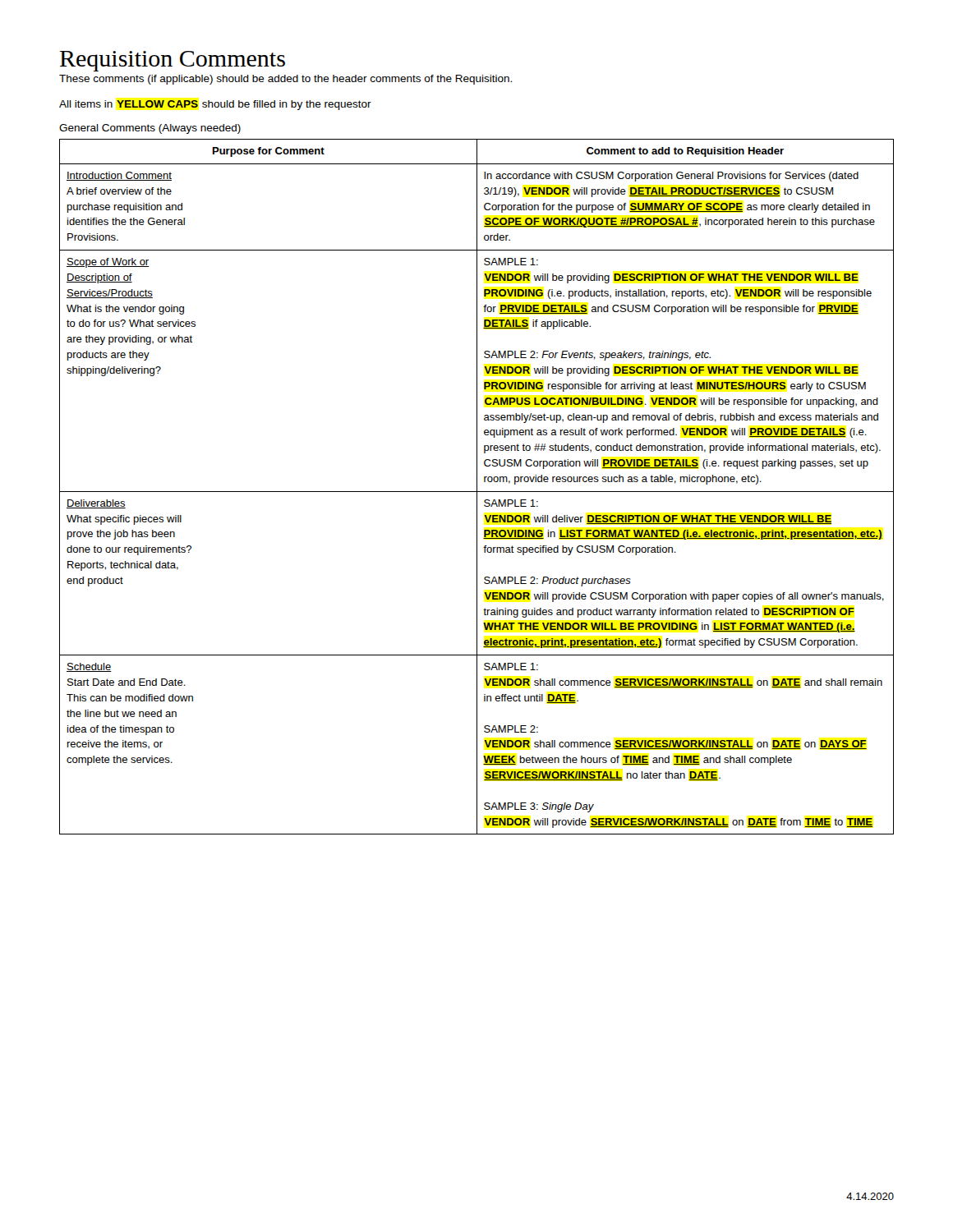Image resolution: width=953 pixels, height=1232 pixels.
Task: Navigate to the element starting "All items in YELLOW CAPS should be filled"
Action: (x=215, y=104)
